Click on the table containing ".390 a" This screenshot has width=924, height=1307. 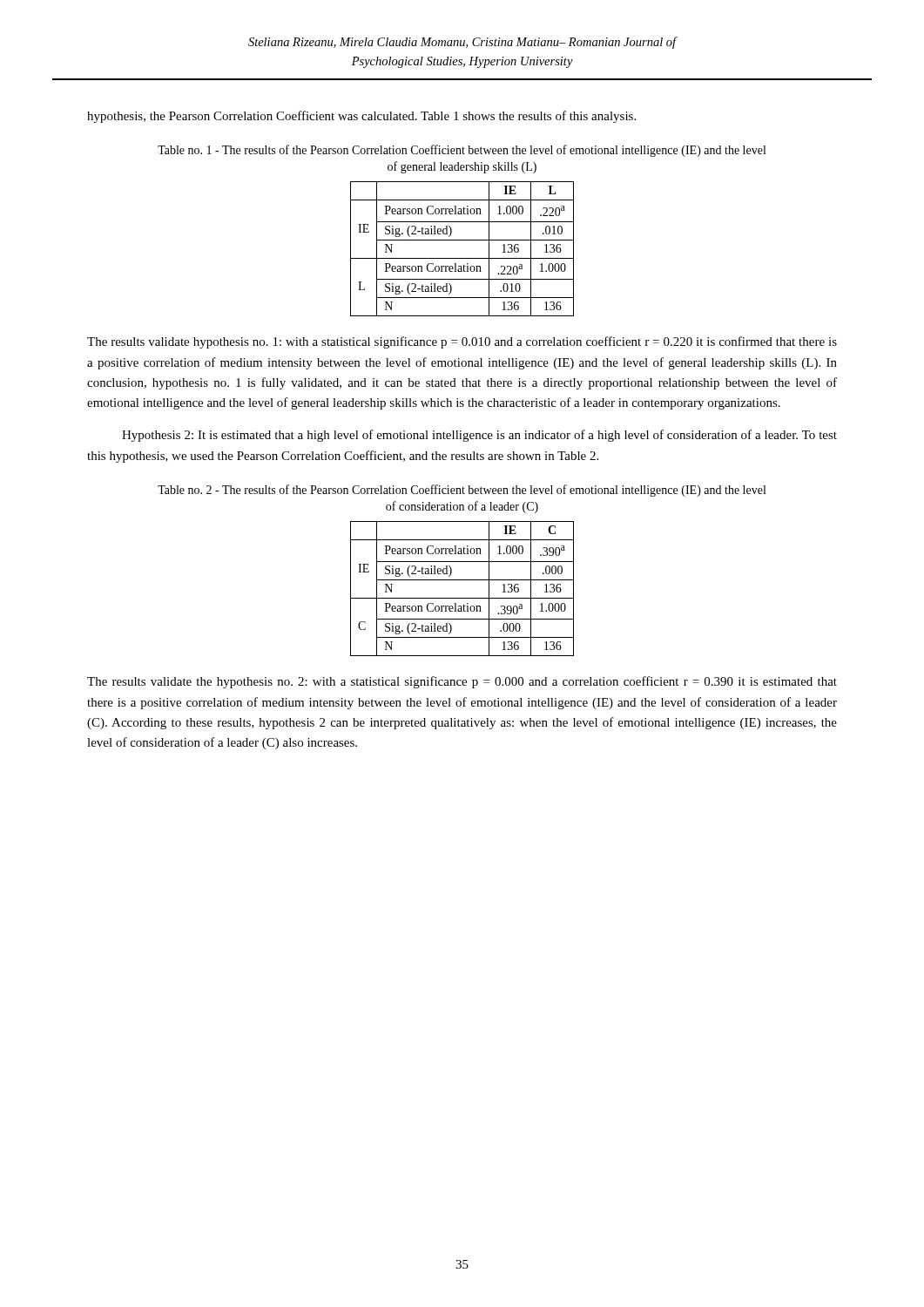pos(462,589)
